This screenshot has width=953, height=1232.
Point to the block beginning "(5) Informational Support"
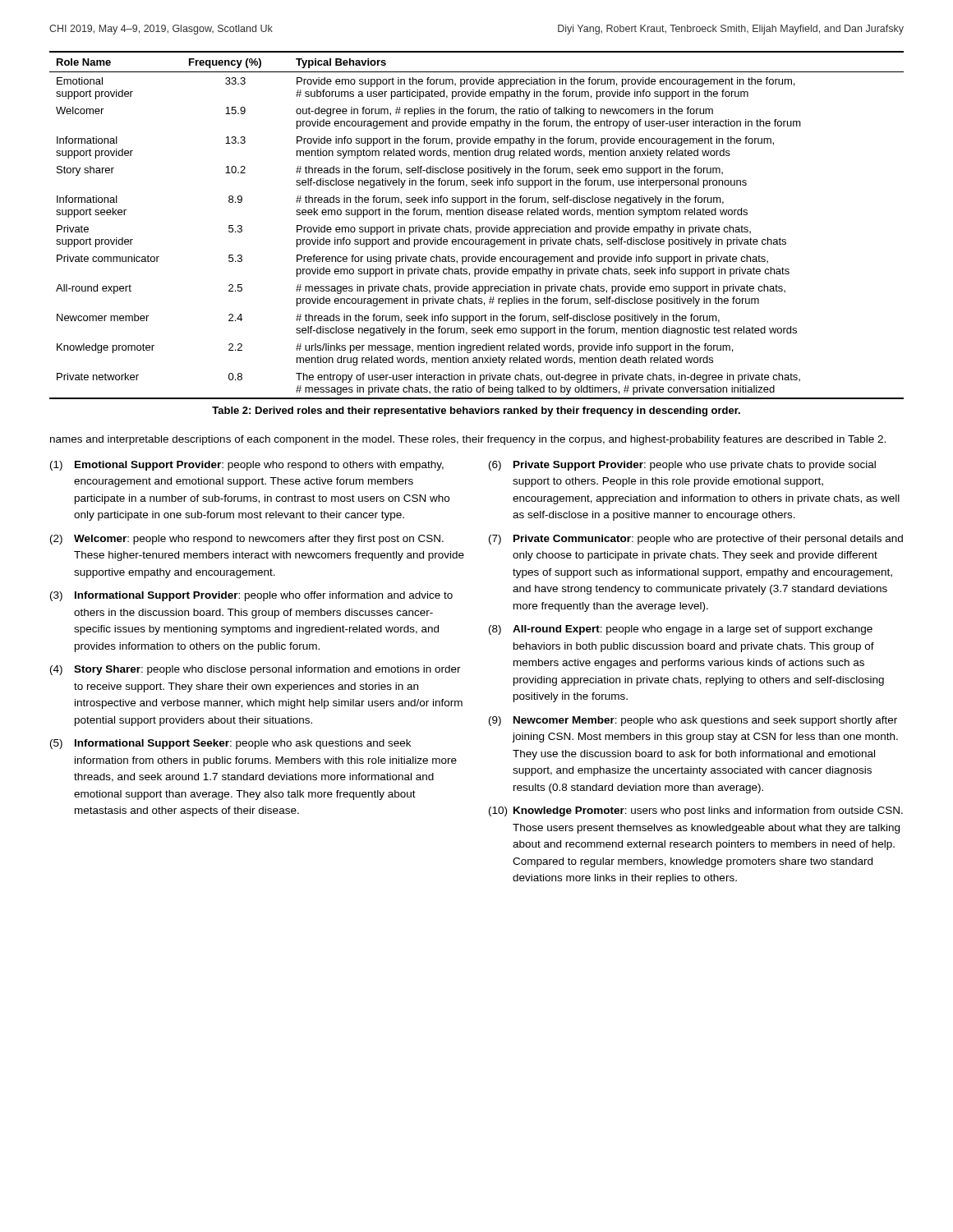[x=257, y=777]
